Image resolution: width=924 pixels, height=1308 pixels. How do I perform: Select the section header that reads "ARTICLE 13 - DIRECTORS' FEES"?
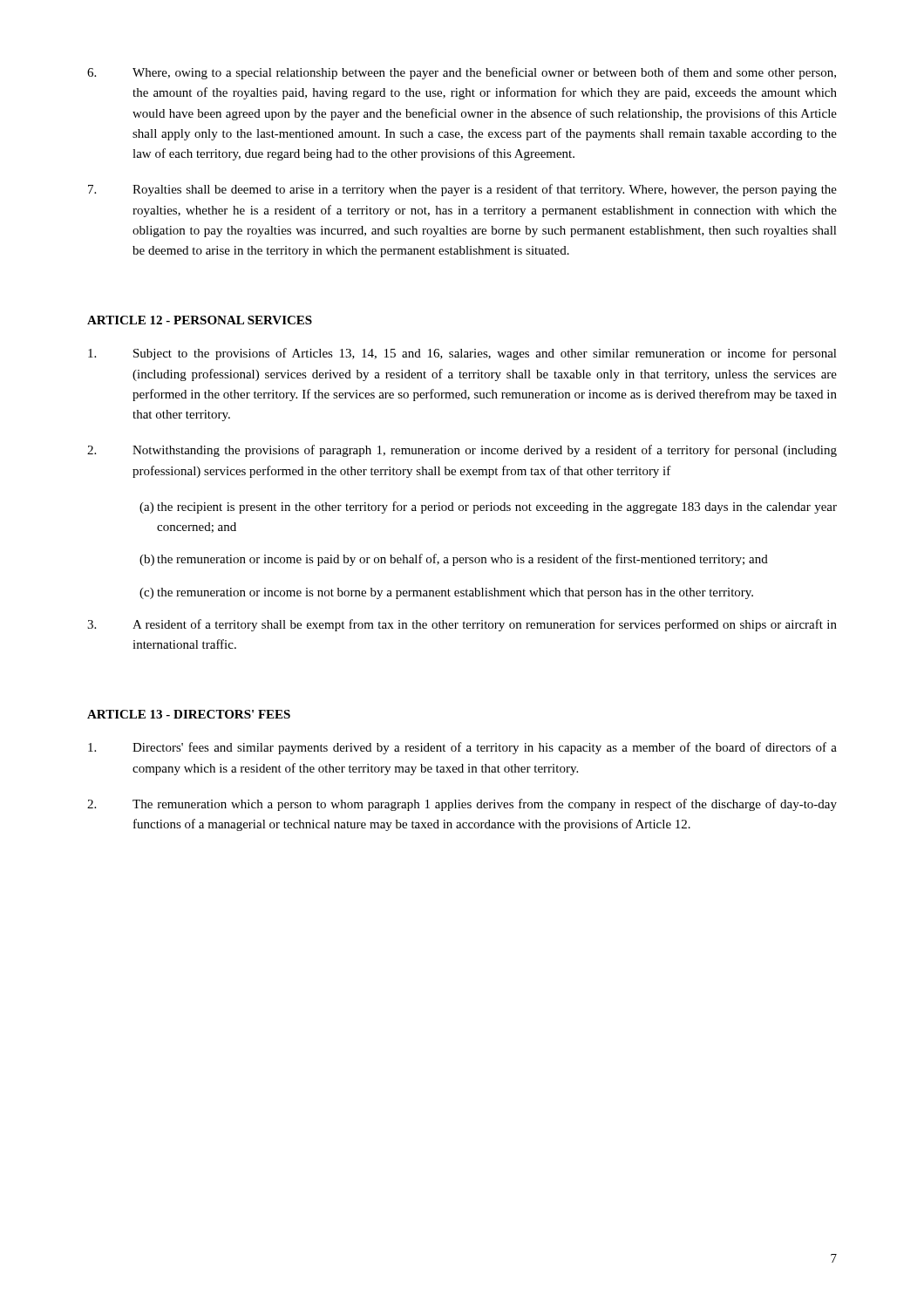(189, 715)
